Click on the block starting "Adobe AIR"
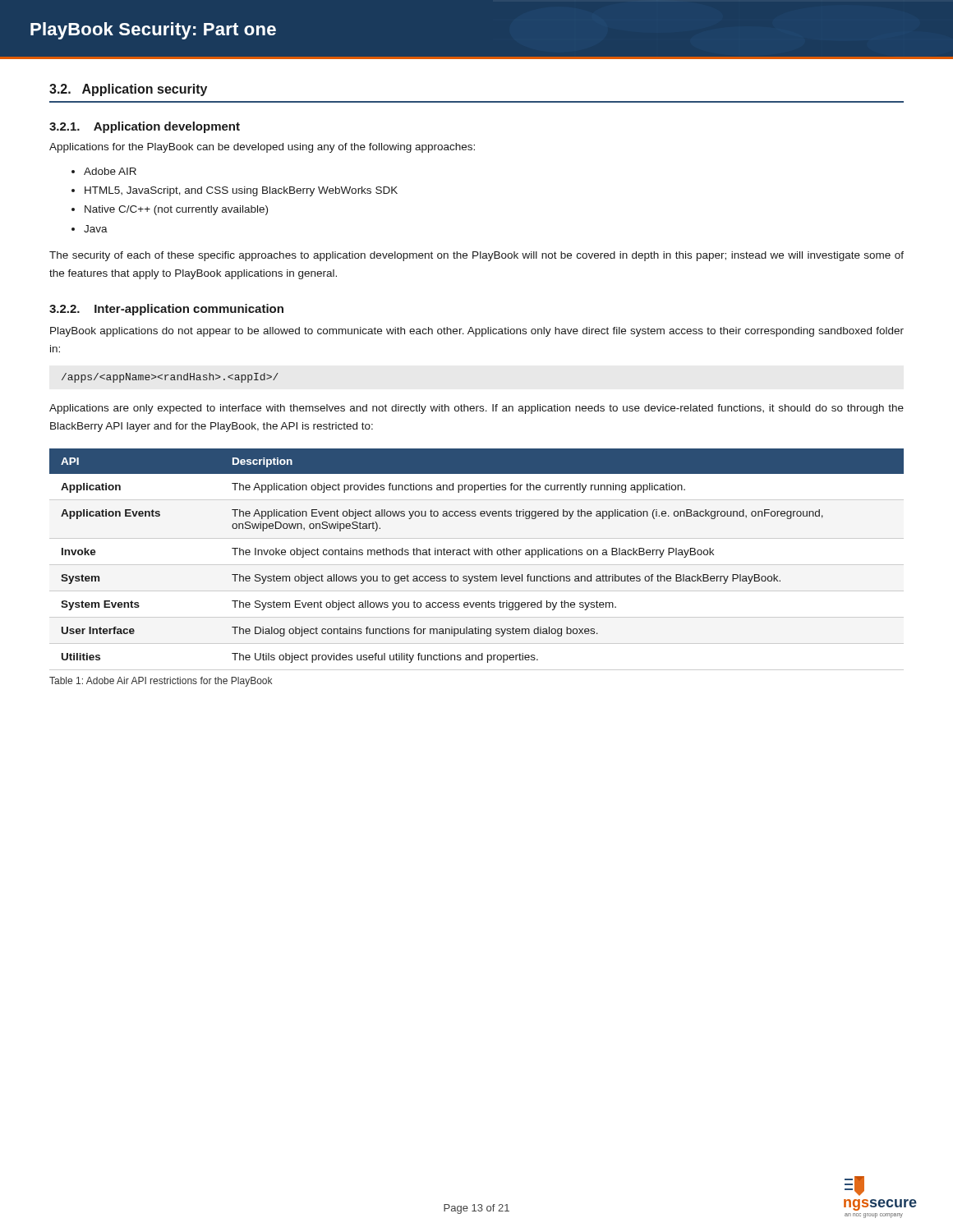This screenshot has width=953, height=1232. (110, 171)
